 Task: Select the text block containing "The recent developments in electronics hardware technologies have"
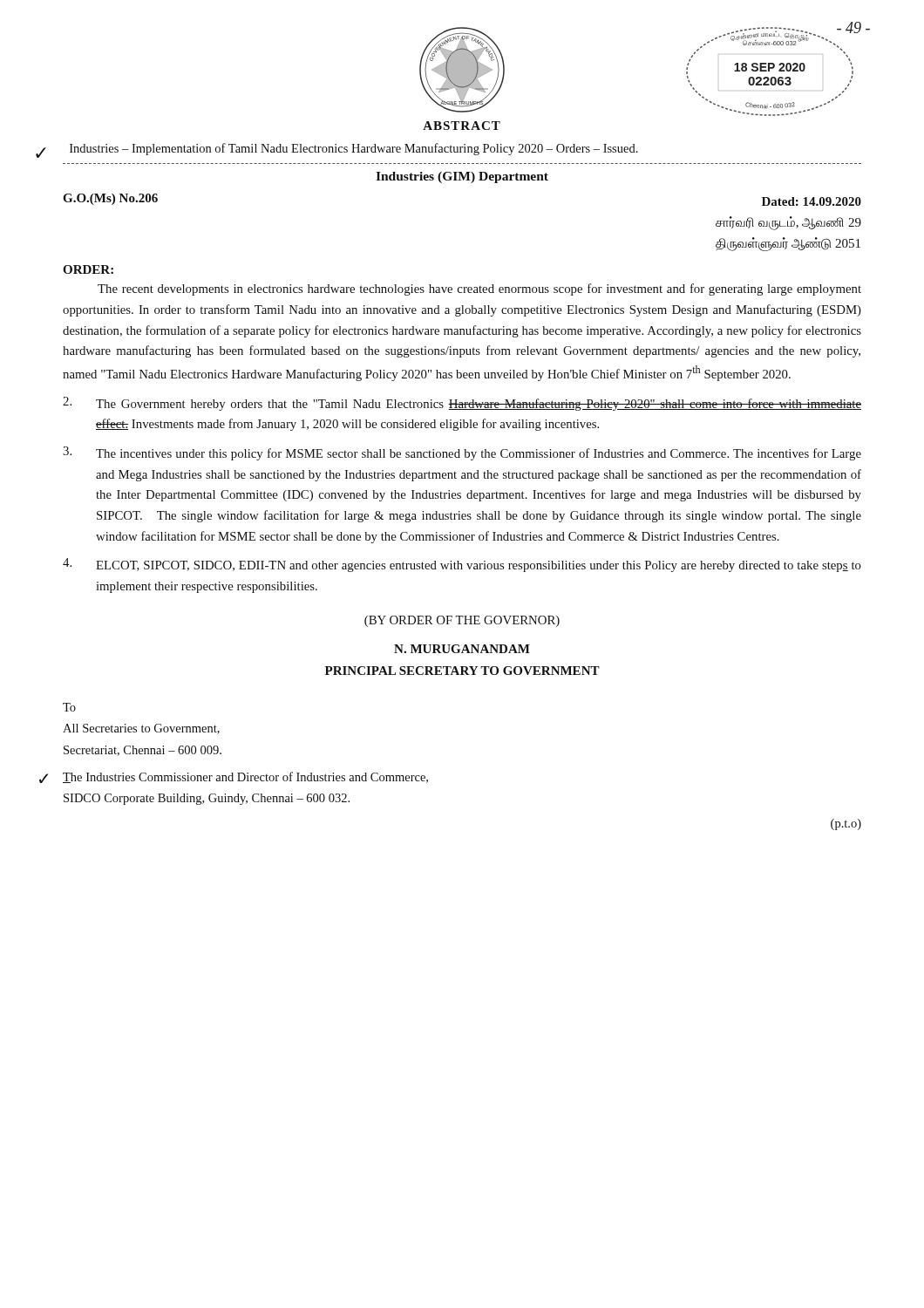point(462,332)
